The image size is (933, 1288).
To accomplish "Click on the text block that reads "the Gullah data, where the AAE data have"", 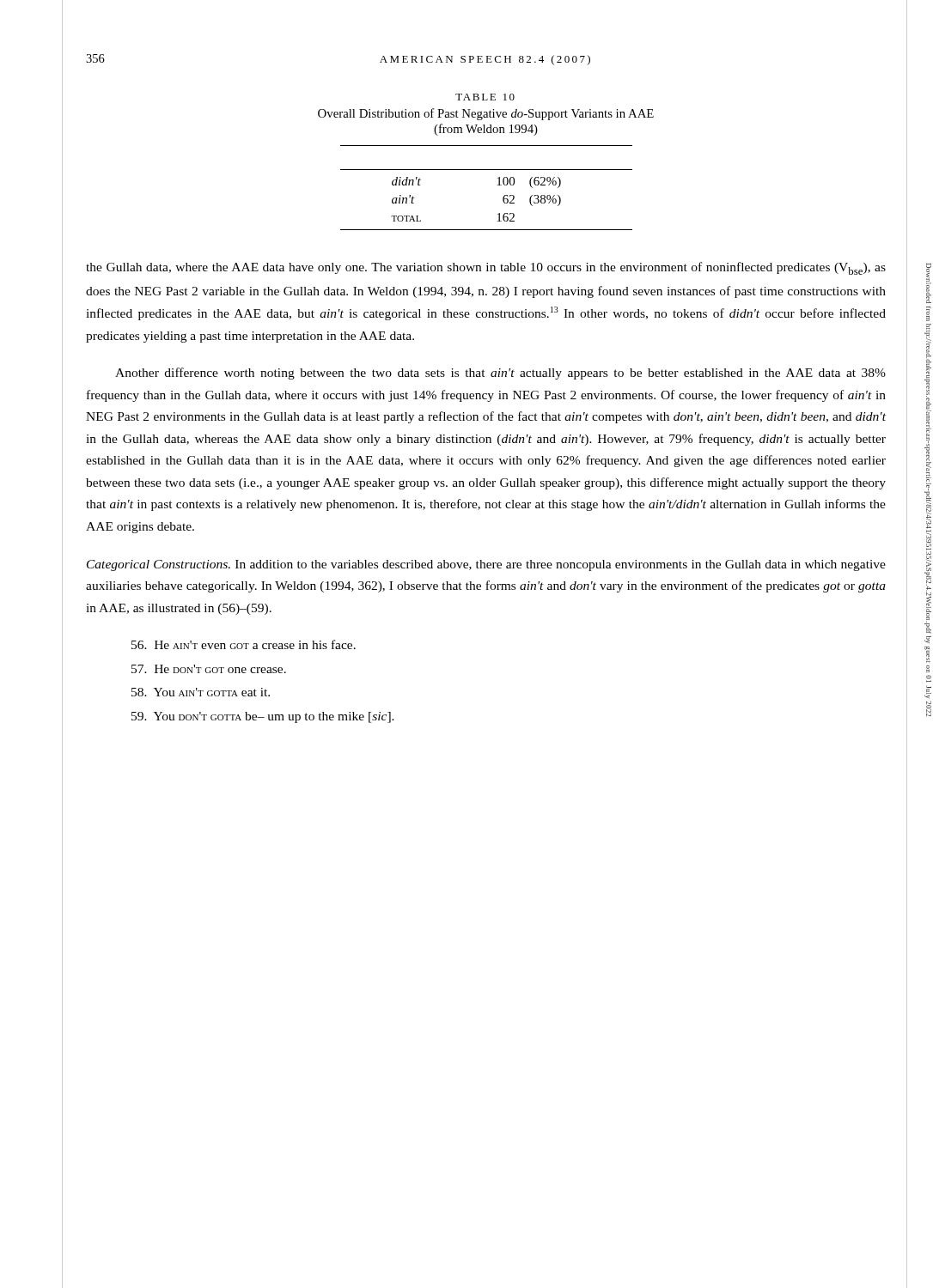I will coord(486,301).
